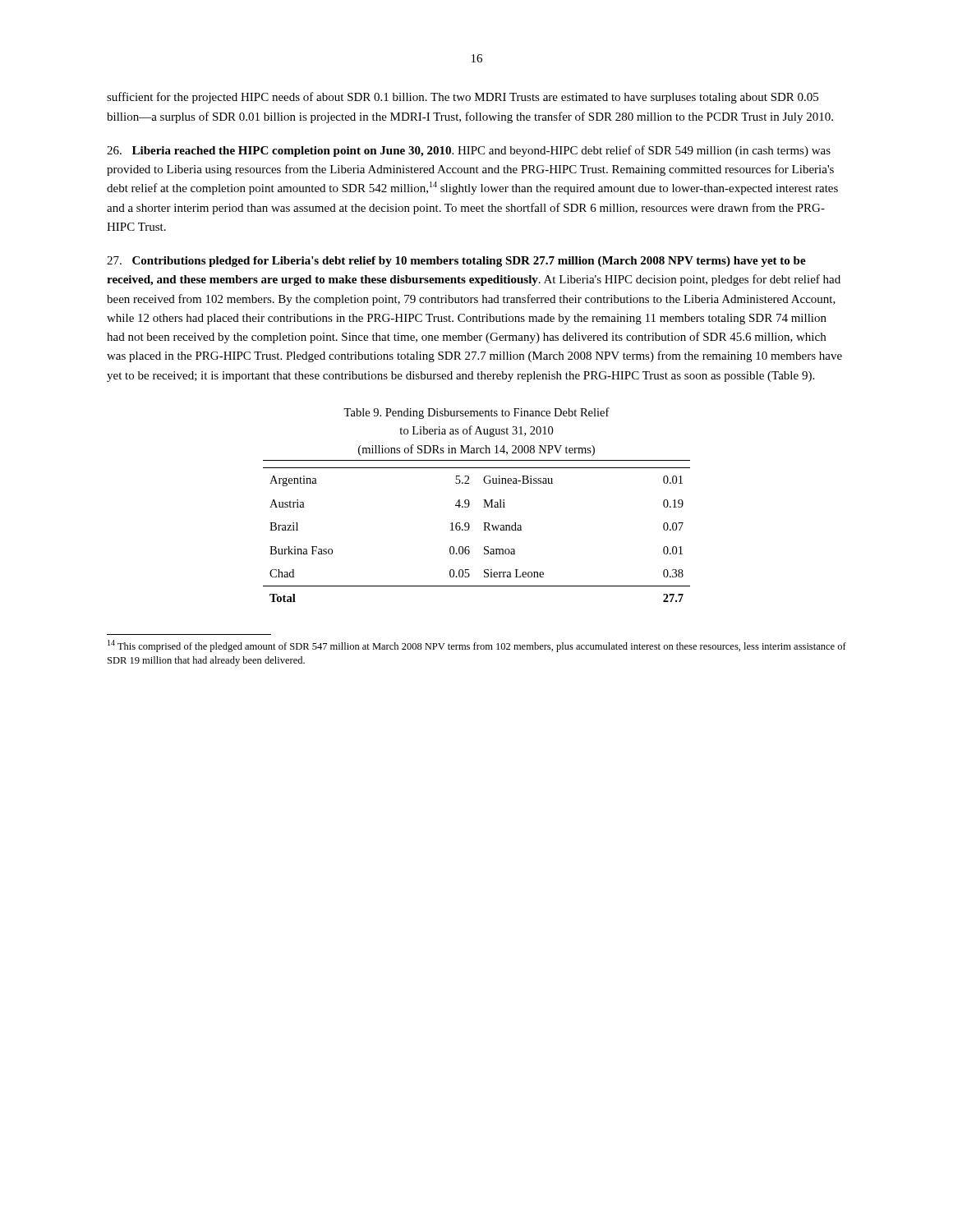Where is the passage that starts "14 This comprised"?

[x=476, y=653]
